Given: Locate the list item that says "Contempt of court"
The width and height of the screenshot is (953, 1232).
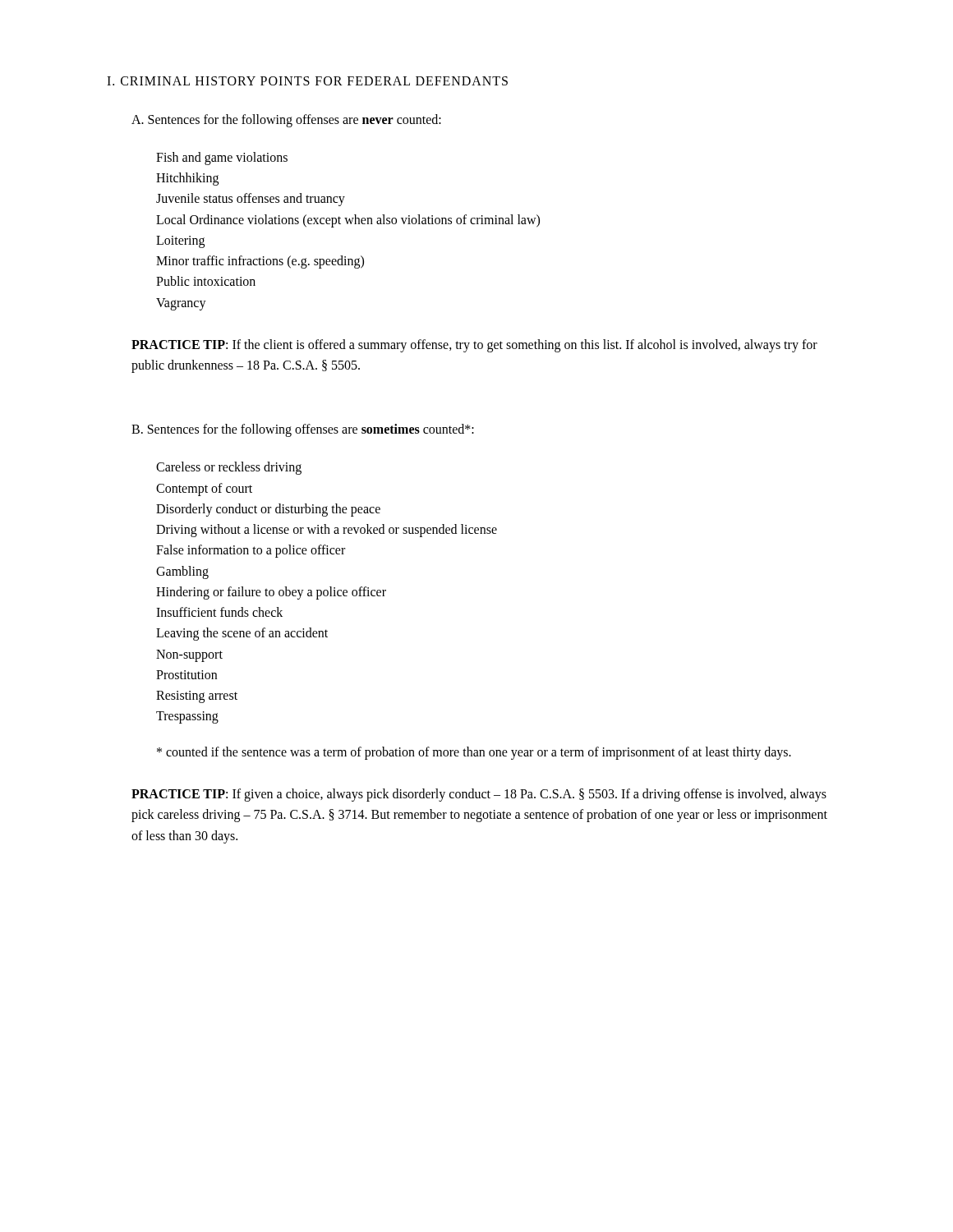Looking at the screenshot, I should 204,488.
